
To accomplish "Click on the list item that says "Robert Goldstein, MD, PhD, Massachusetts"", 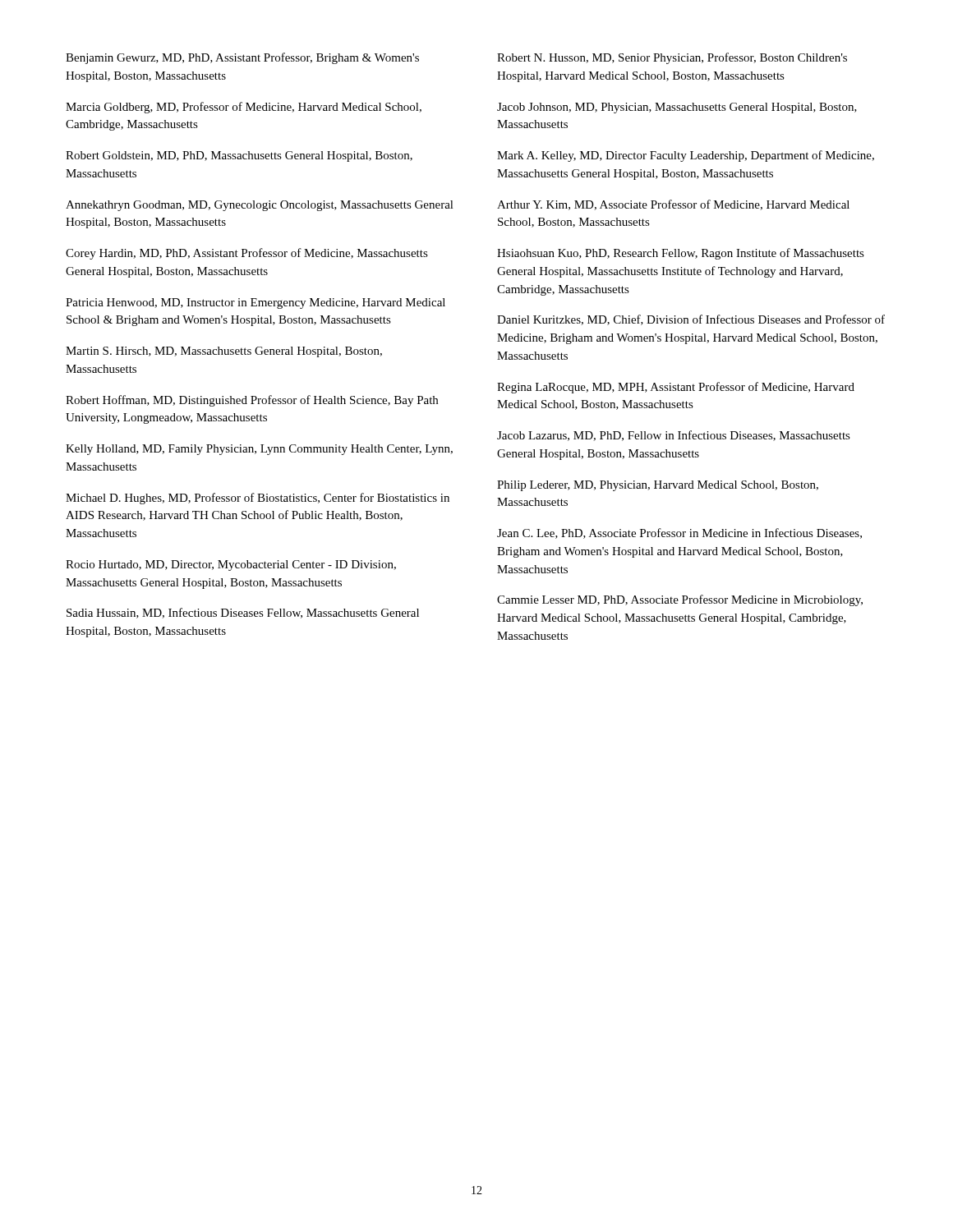I will 239,164.
